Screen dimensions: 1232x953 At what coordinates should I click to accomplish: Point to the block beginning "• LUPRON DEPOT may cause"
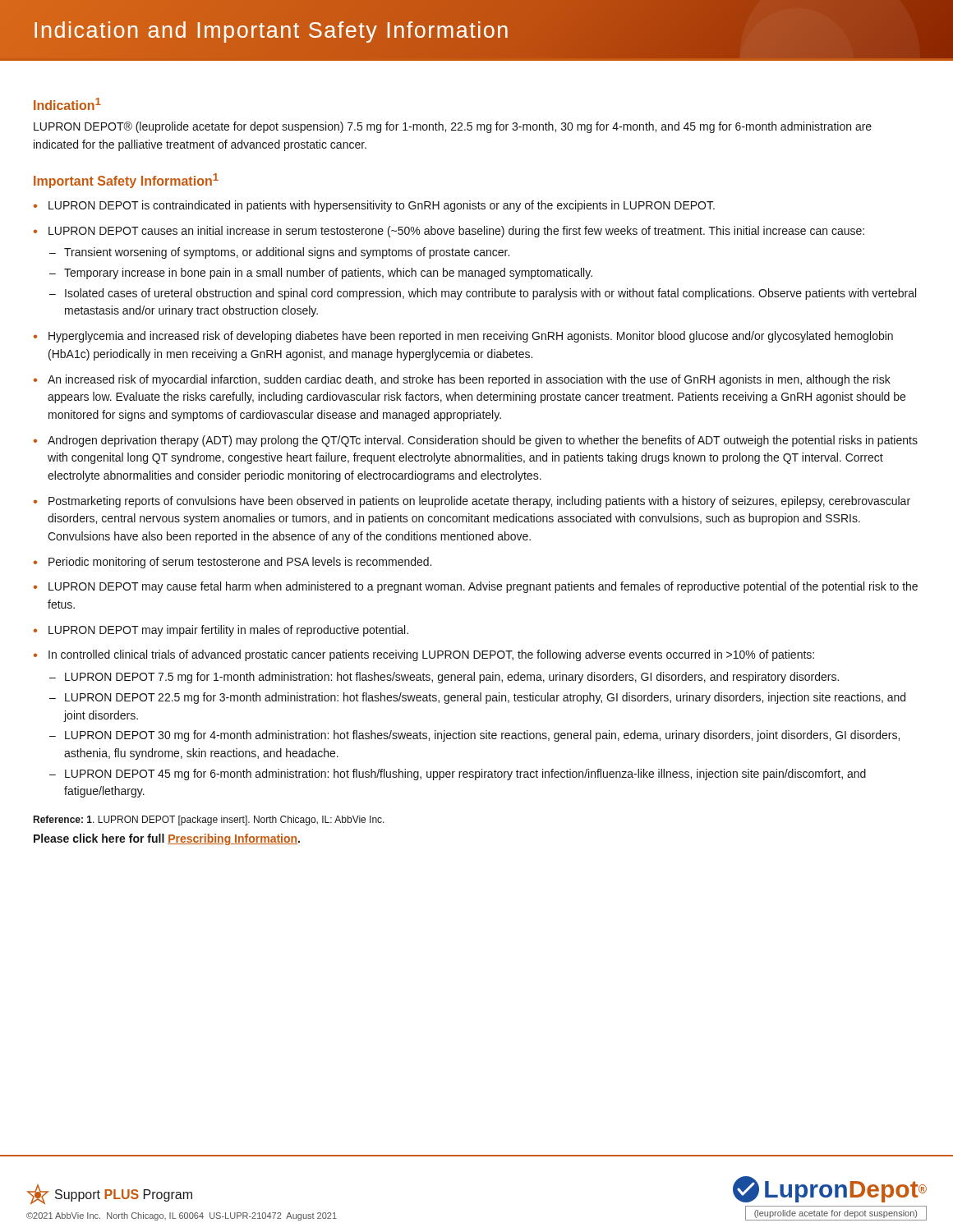476,595
